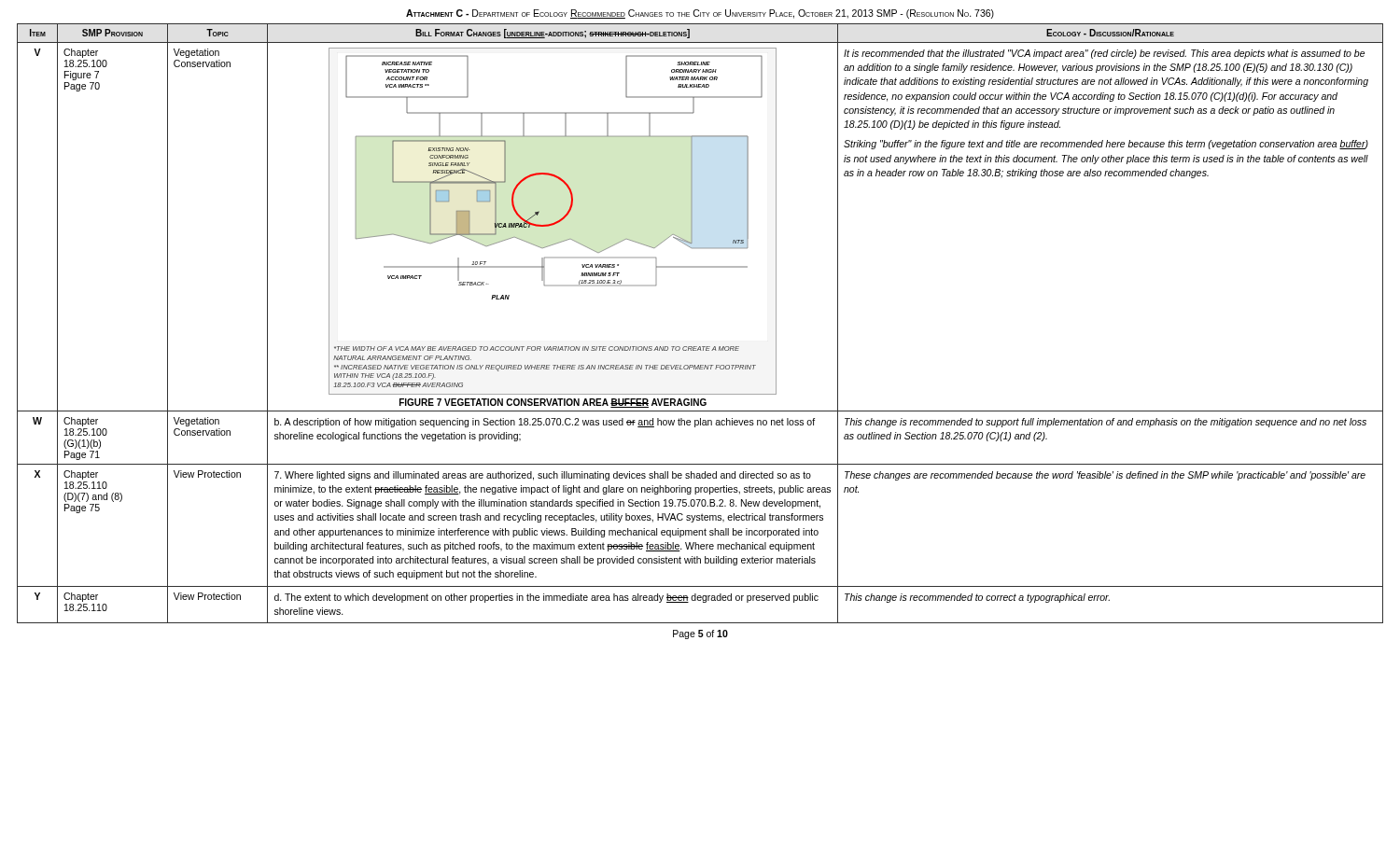Locate the table

point(700,323)
